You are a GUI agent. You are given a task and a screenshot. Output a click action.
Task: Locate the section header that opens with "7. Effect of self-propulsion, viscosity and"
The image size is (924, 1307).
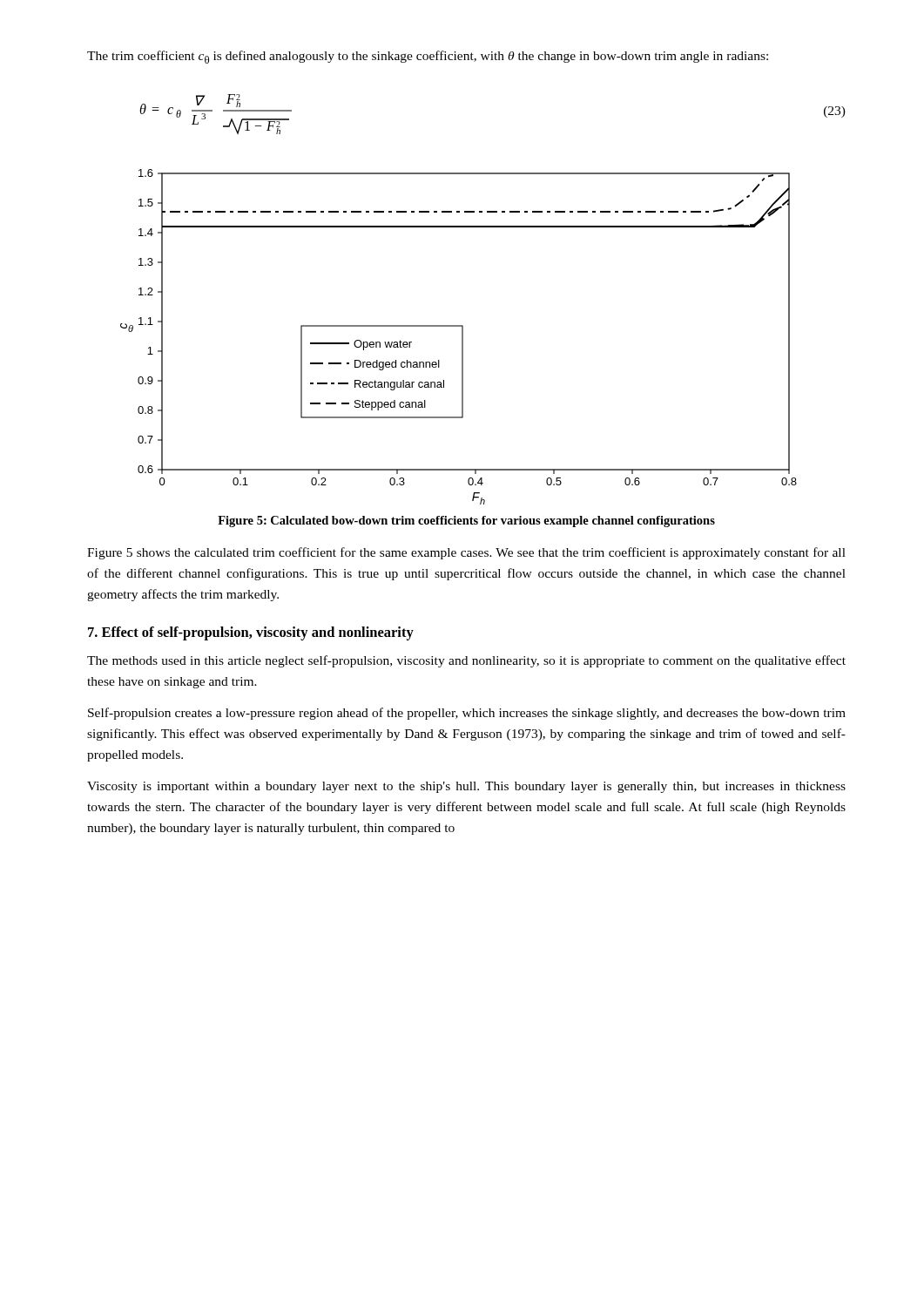[250, 632]
